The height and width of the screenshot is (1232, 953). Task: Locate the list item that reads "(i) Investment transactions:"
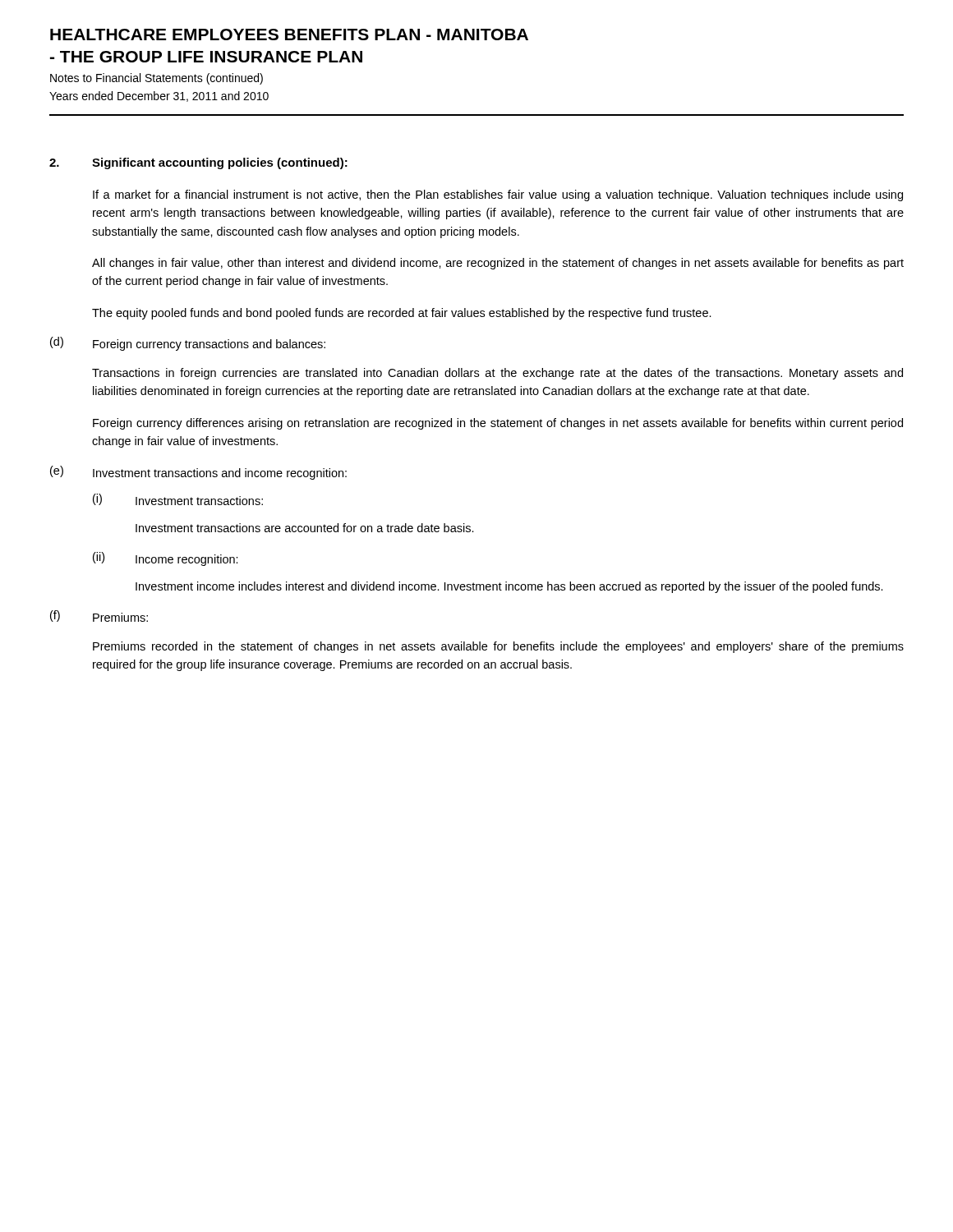pyautogui.click(x=178, y=501)
